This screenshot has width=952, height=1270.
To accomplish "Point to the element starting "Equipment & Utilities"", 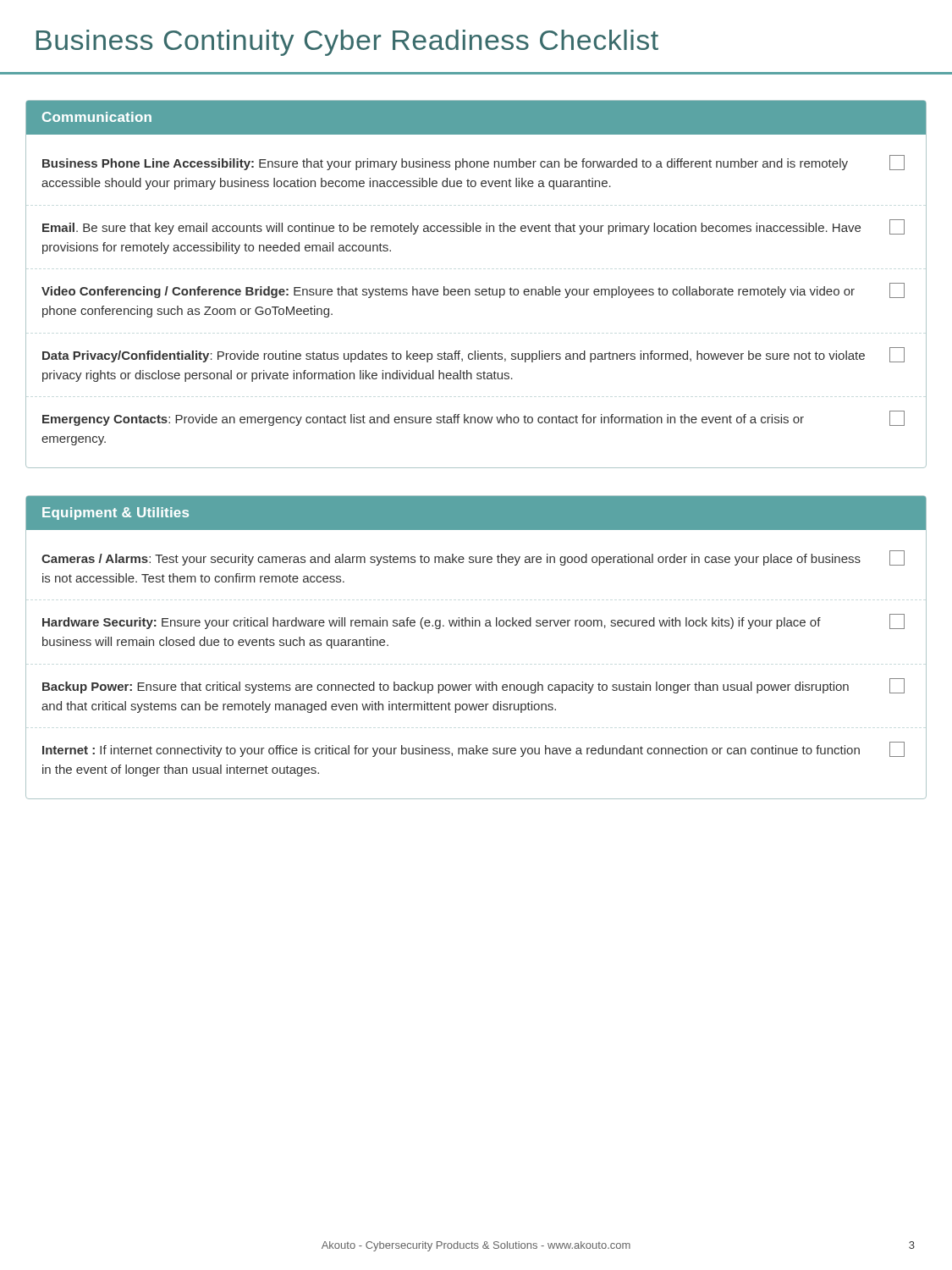I will pyautogui.click(x=116, y=512).
